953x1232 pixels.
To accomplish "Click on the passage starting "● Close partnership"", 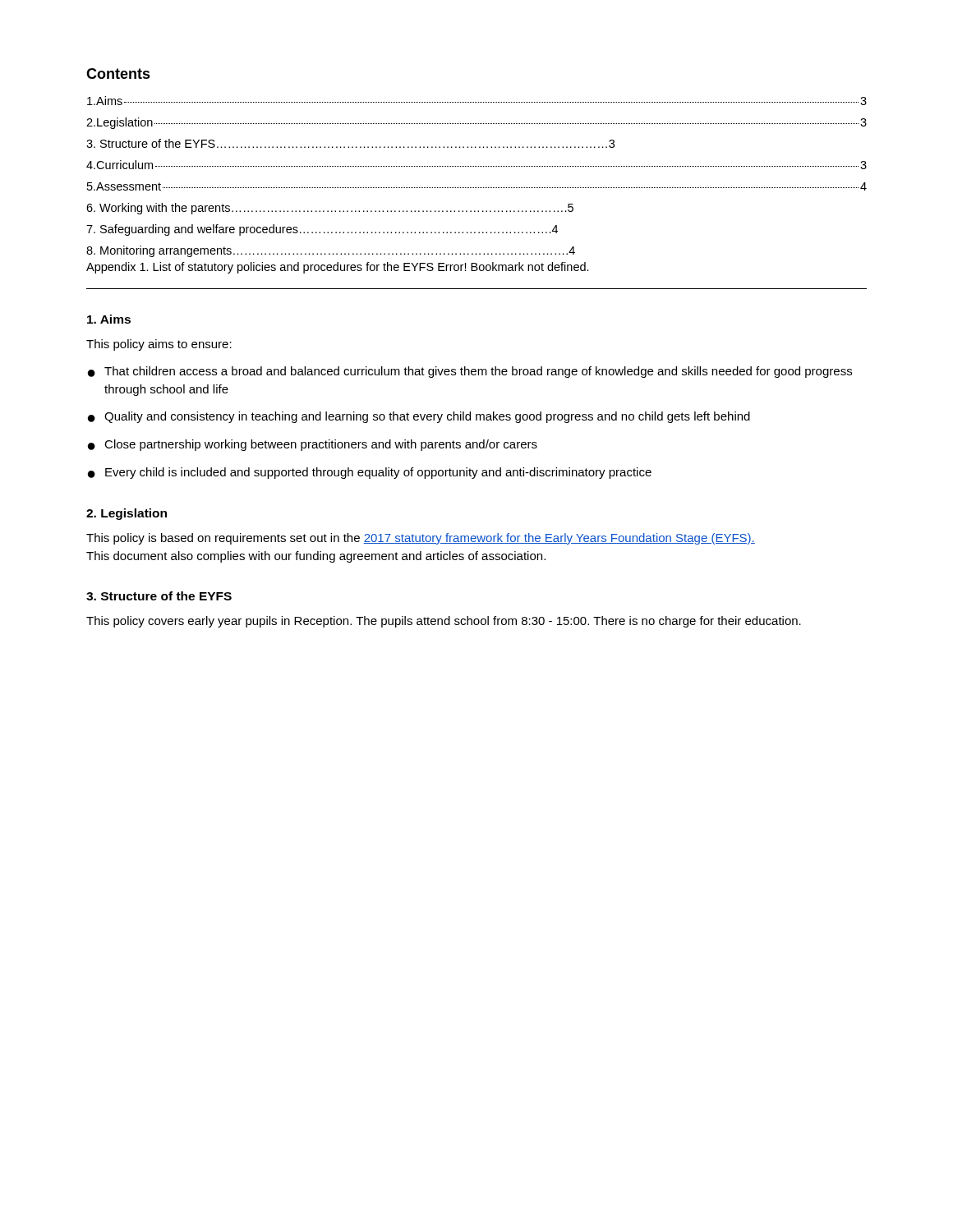I will pos(476,445).
